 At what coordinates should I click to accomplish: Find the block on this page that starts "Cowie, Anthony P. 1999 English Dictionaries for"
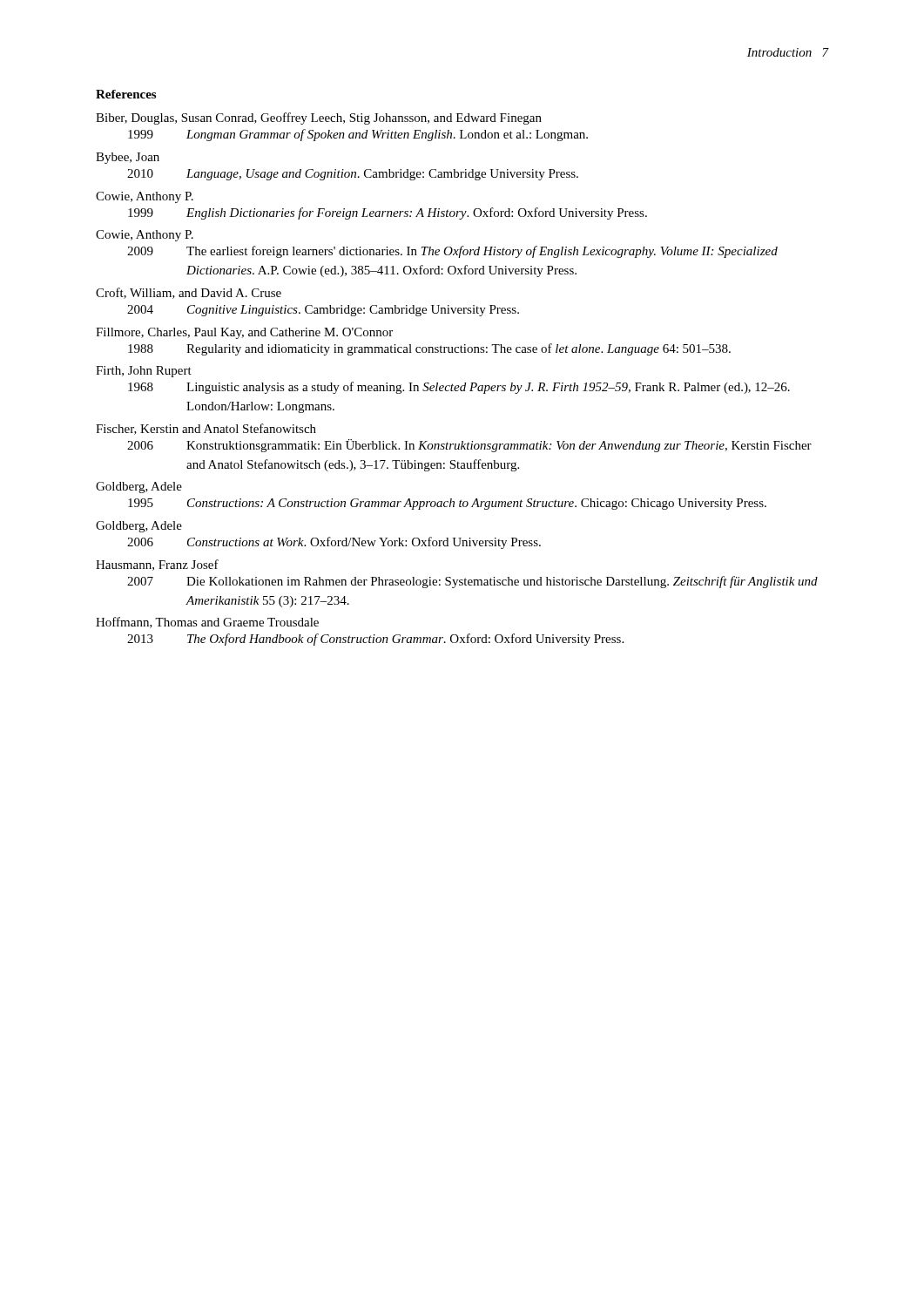click(462, 206)
